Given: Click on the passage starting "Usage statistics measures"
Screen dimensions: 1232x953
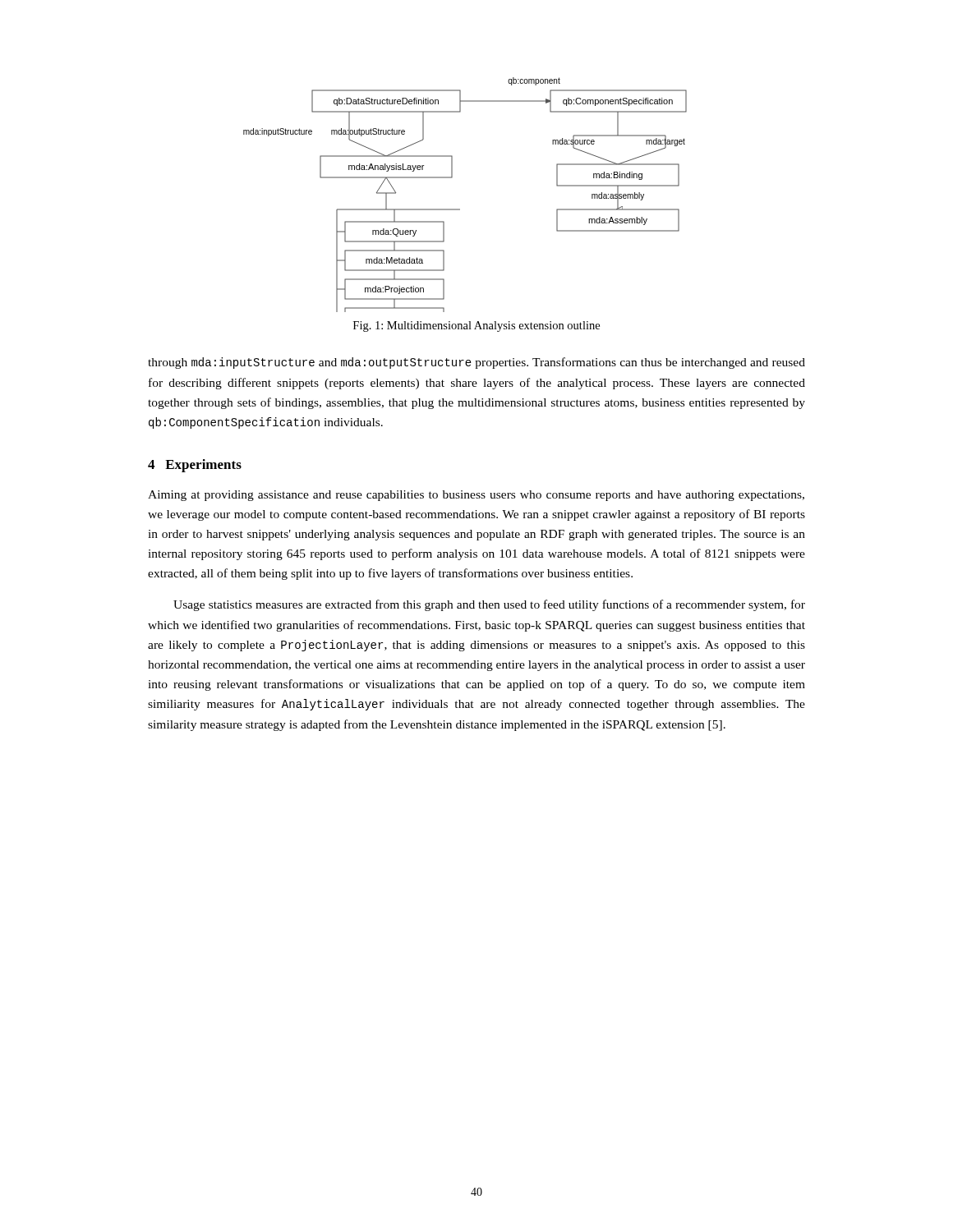Looking at the screenshot, I should [476, 664].
